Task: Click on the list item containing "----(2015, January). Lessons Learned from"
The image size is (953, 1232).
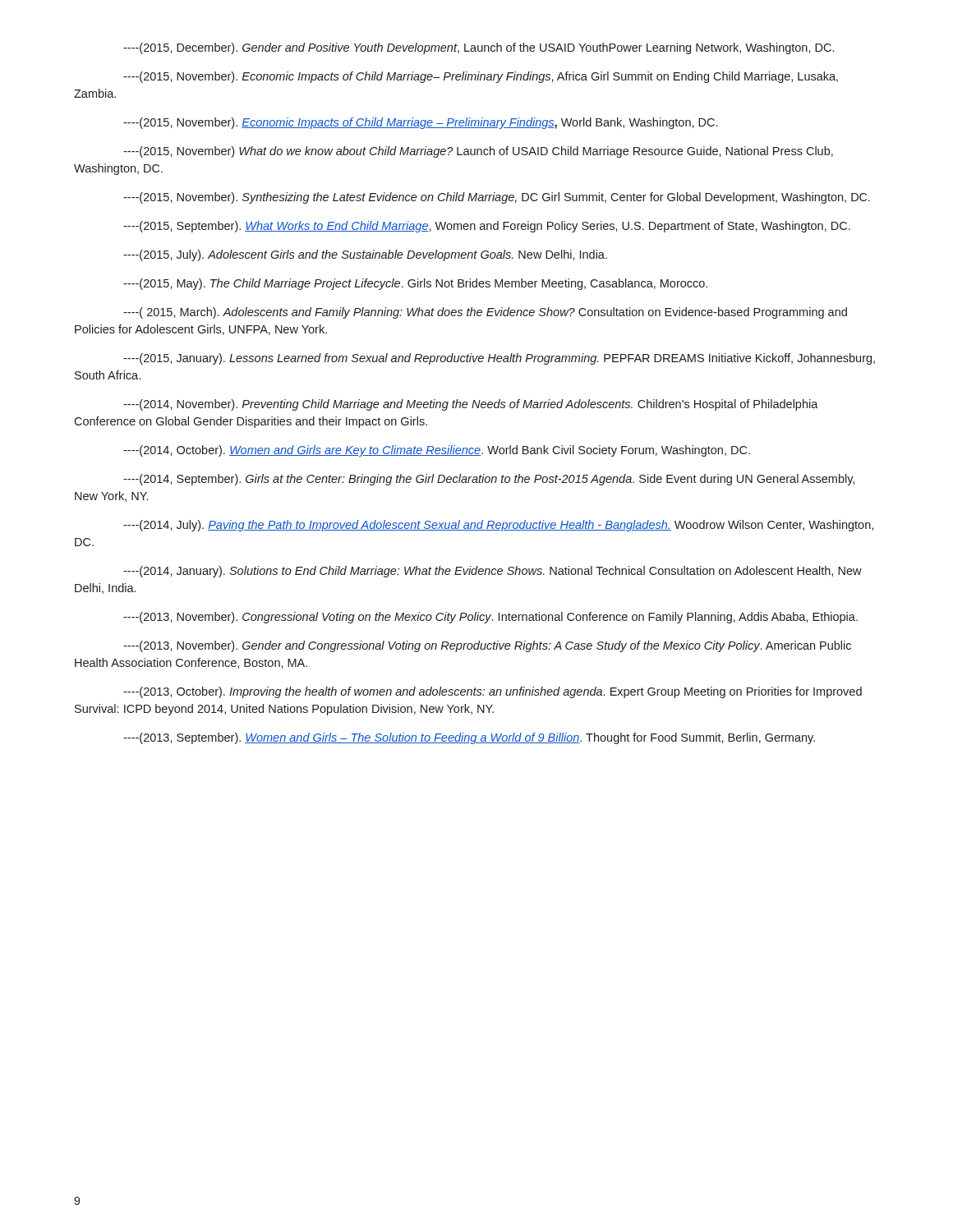Action: 476,367
